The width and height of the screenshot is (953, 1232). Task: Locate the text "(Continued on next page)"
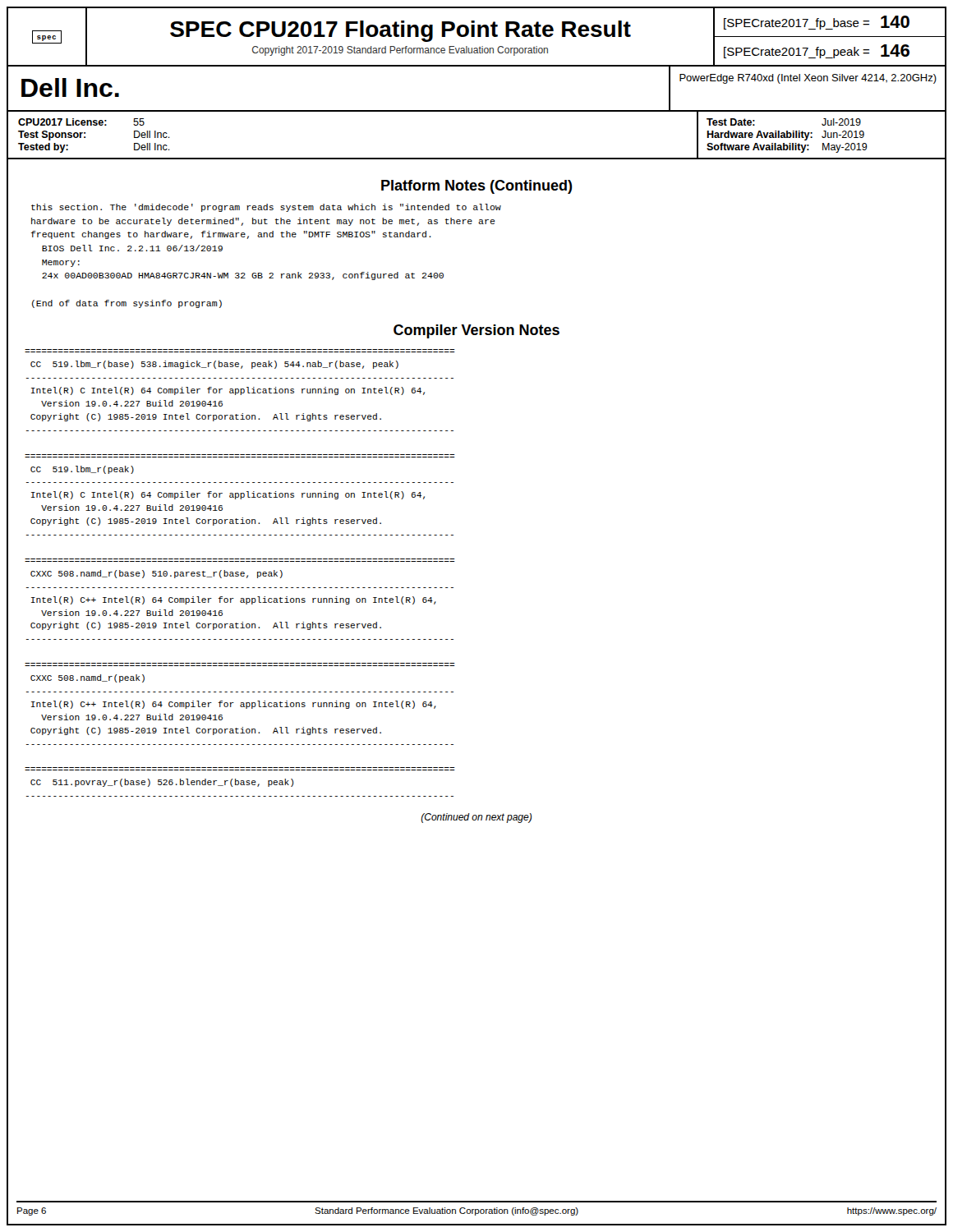pos(476,817)
